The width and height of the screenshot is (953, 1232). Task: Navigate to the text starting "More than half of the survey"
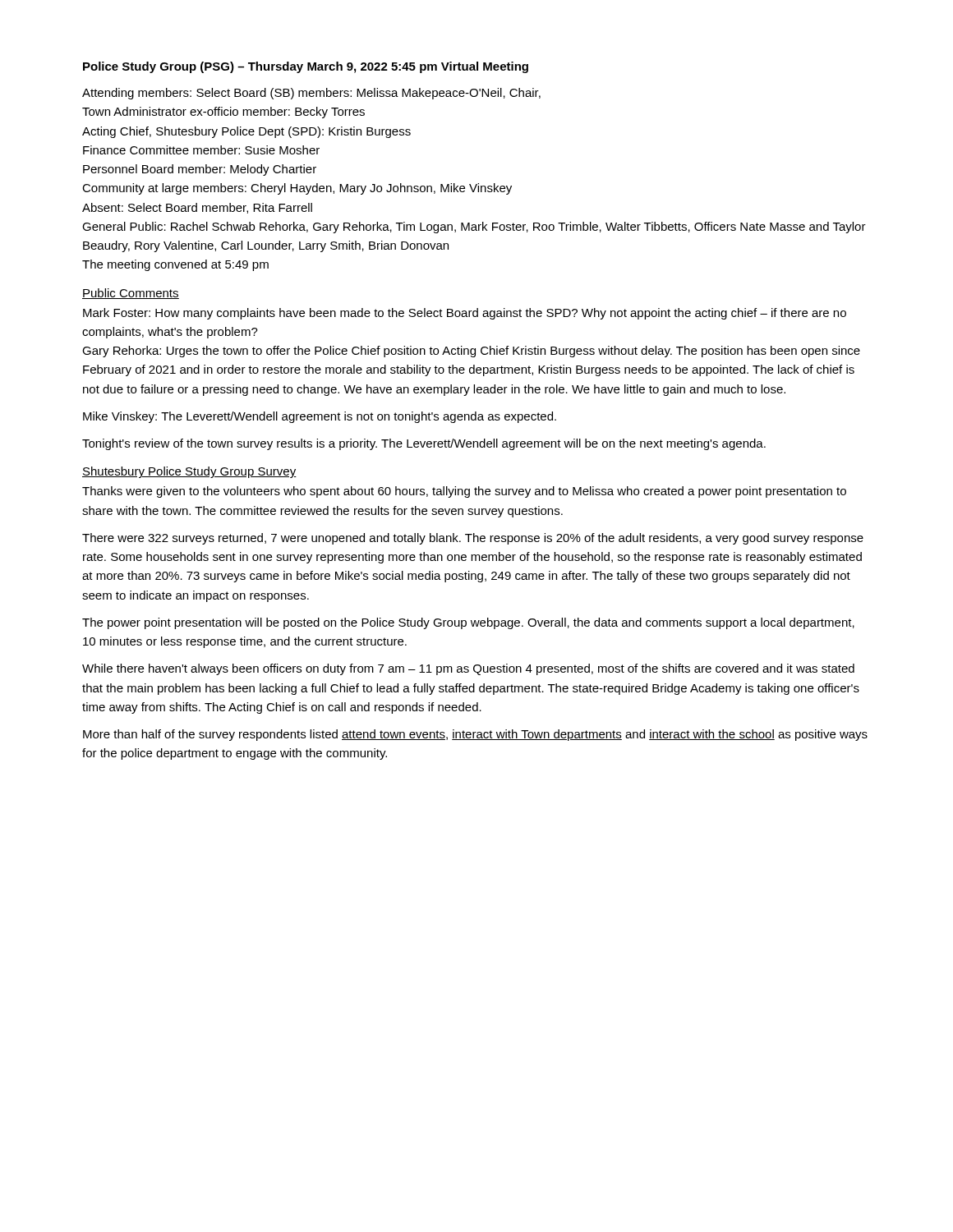(475, 743)
